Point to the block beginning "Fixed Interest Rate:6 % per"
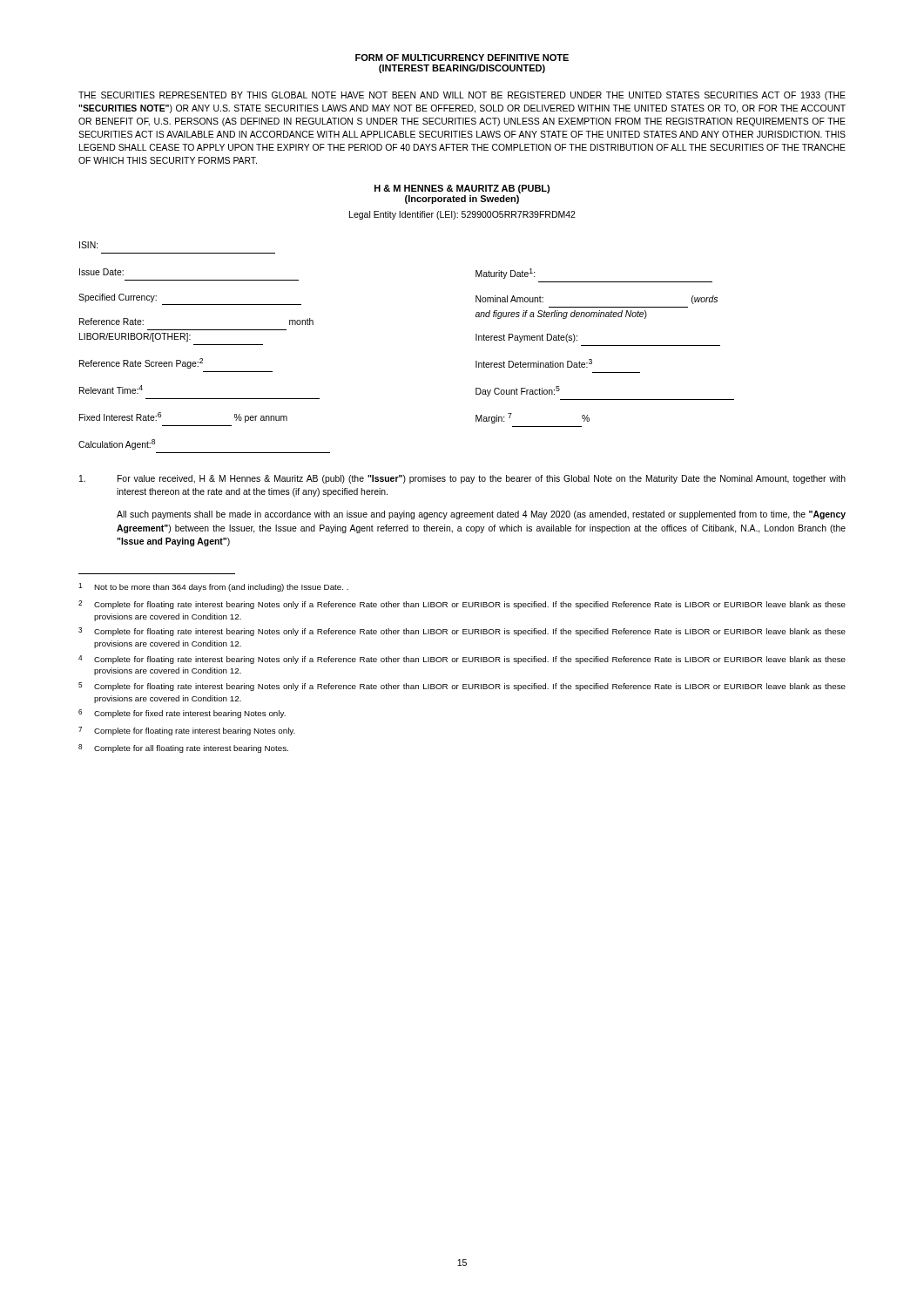This screenshot has height=1307, width=924. point(183,418)
